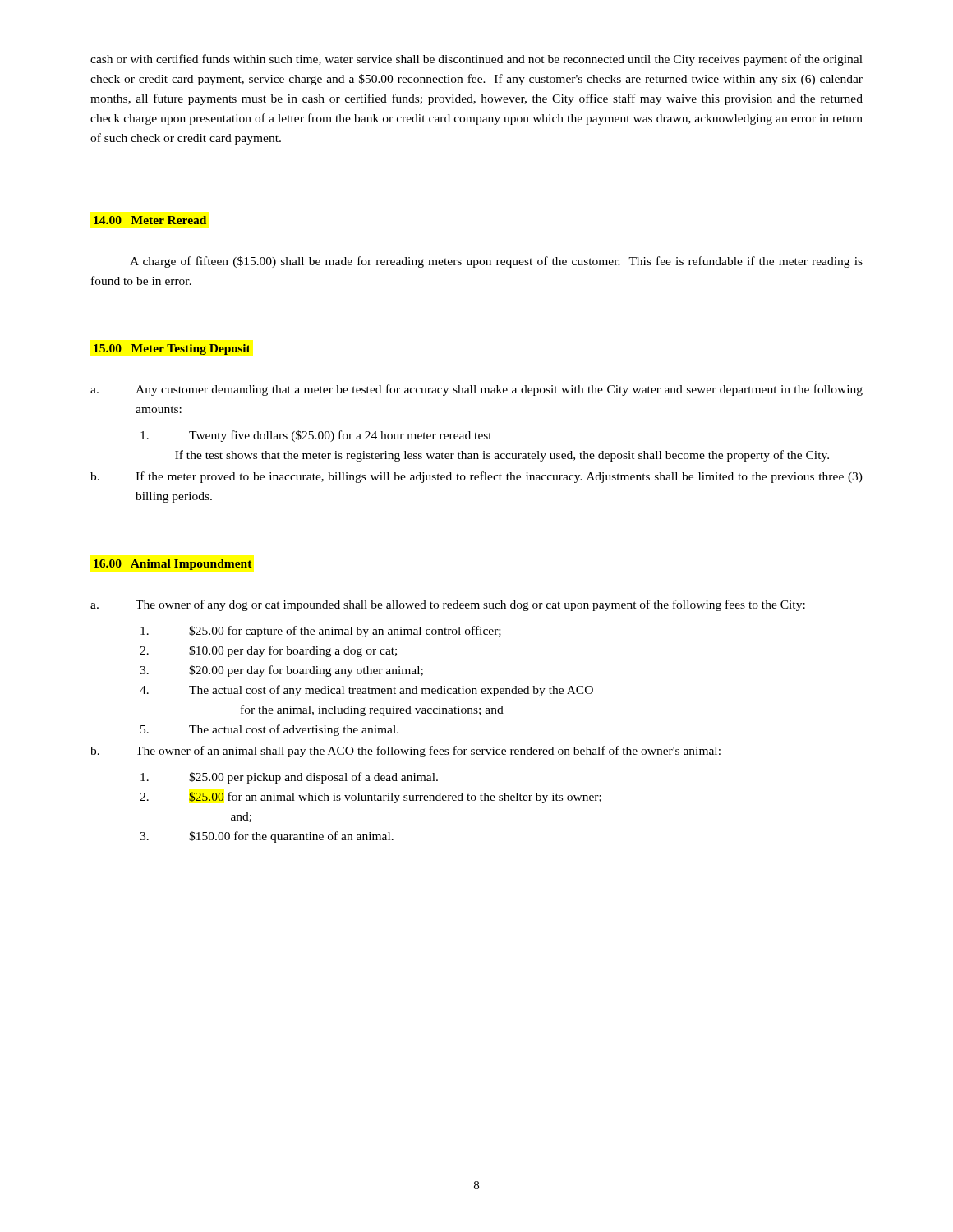Point to the region starting "cash or with certified funds"
953x1232 pixels.
[x=476, y=98]
